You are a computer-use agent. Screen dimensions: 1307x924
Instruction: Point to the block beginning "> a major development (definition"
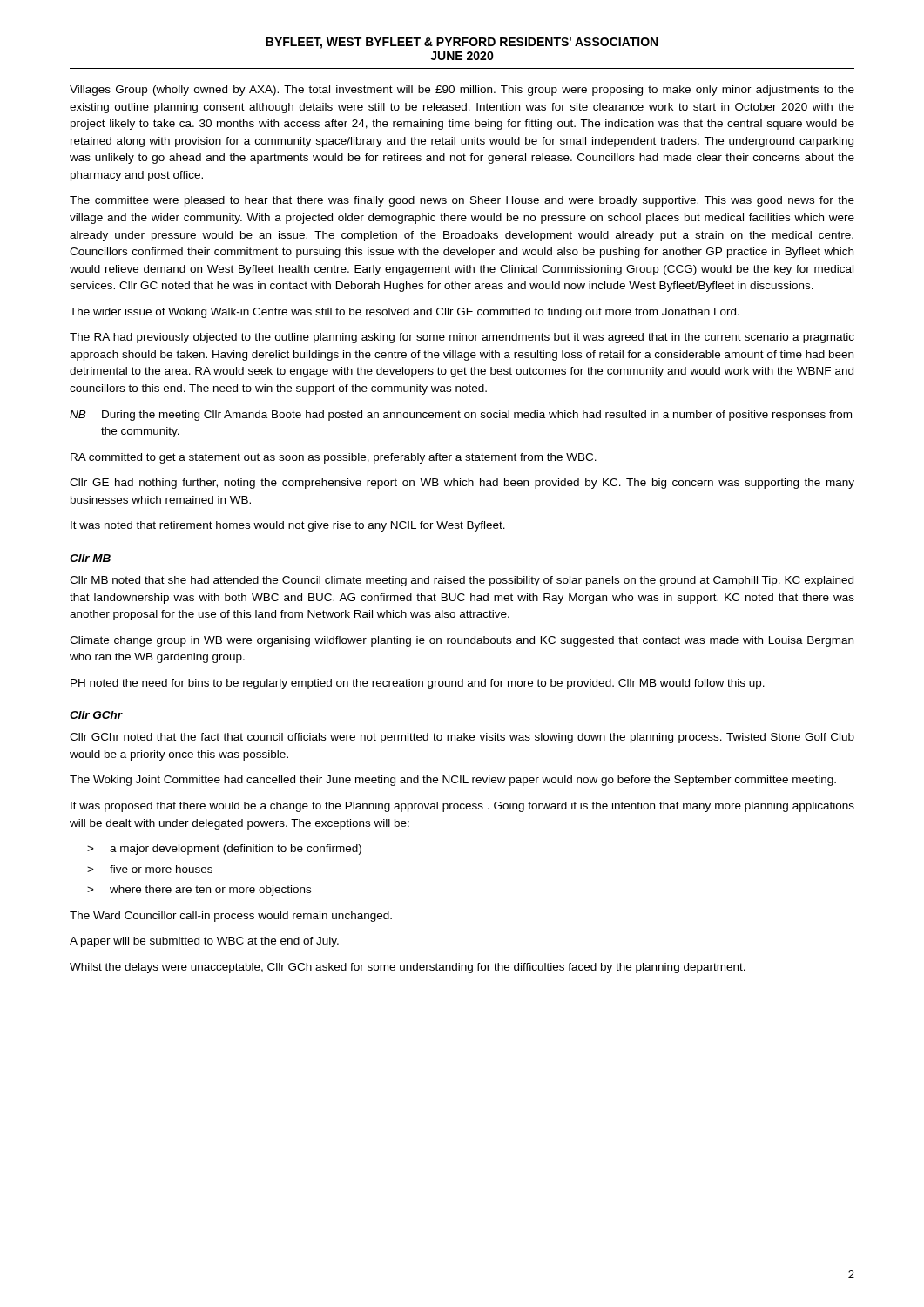(225, 849)
